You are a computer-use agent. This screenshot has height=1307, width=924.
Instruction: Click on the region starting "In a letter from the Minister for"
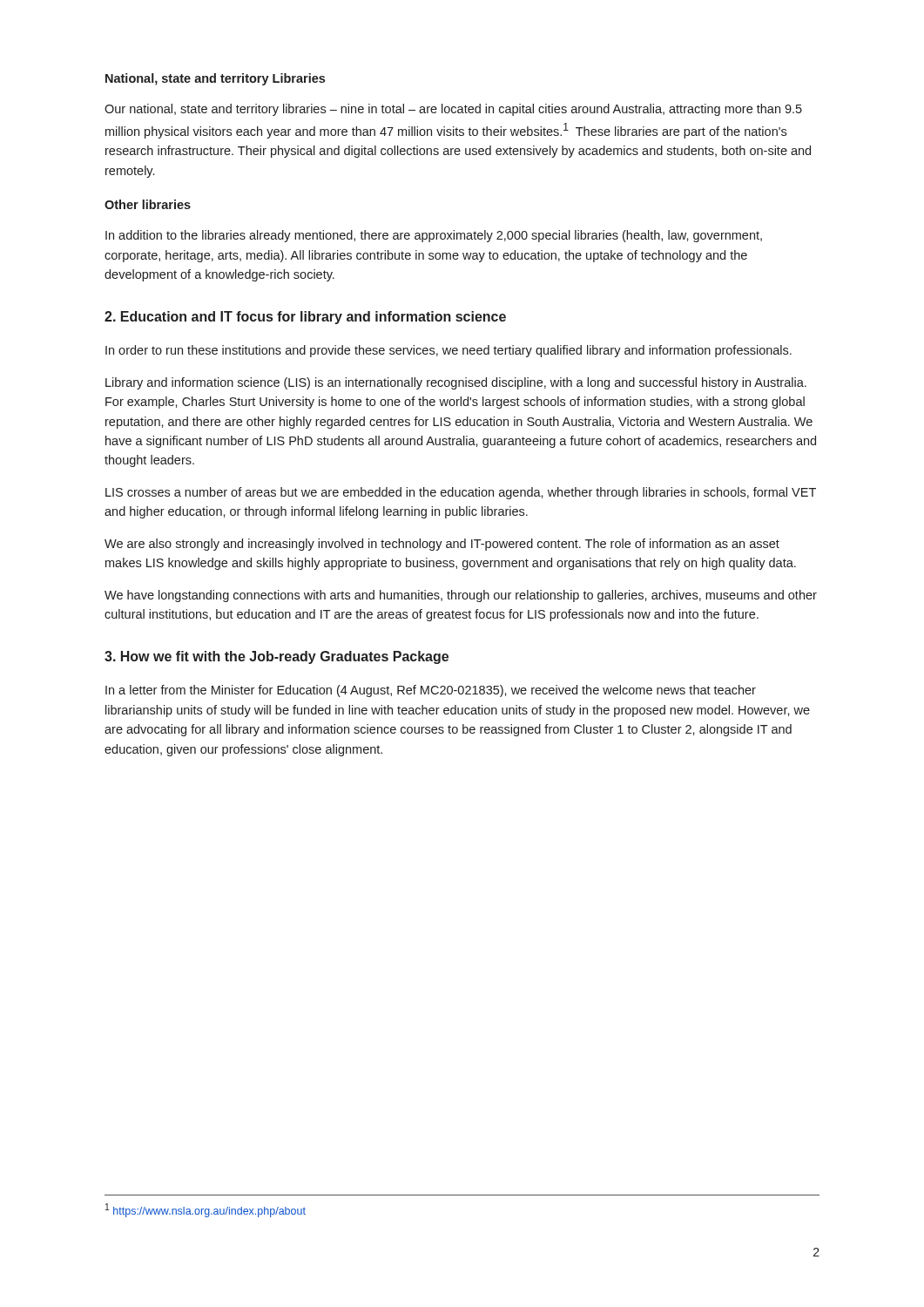pyautogui.click(x=457, y=720)
